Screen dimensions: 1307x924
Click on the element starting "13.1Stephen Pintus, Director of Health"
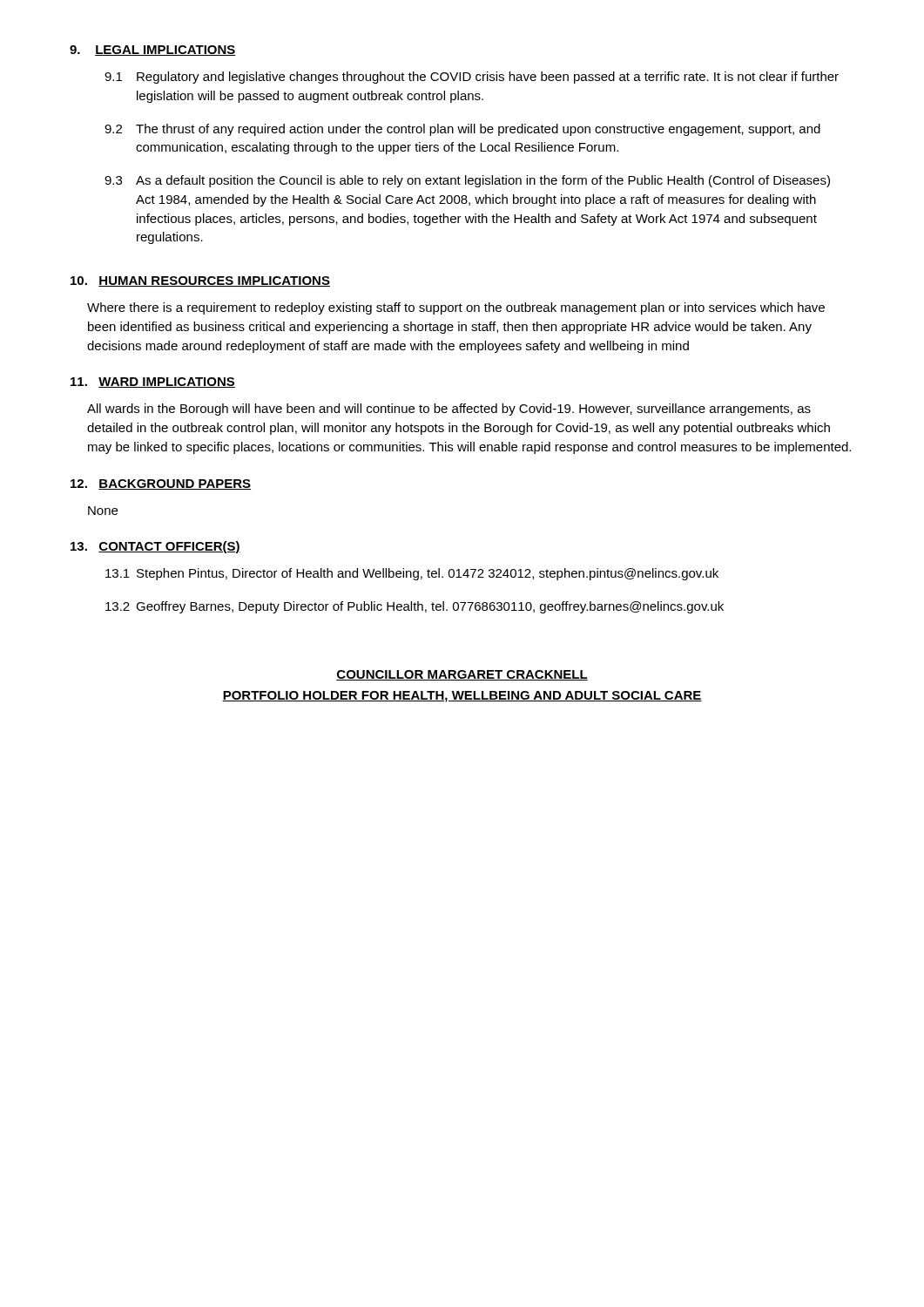[x=477, y=573]
